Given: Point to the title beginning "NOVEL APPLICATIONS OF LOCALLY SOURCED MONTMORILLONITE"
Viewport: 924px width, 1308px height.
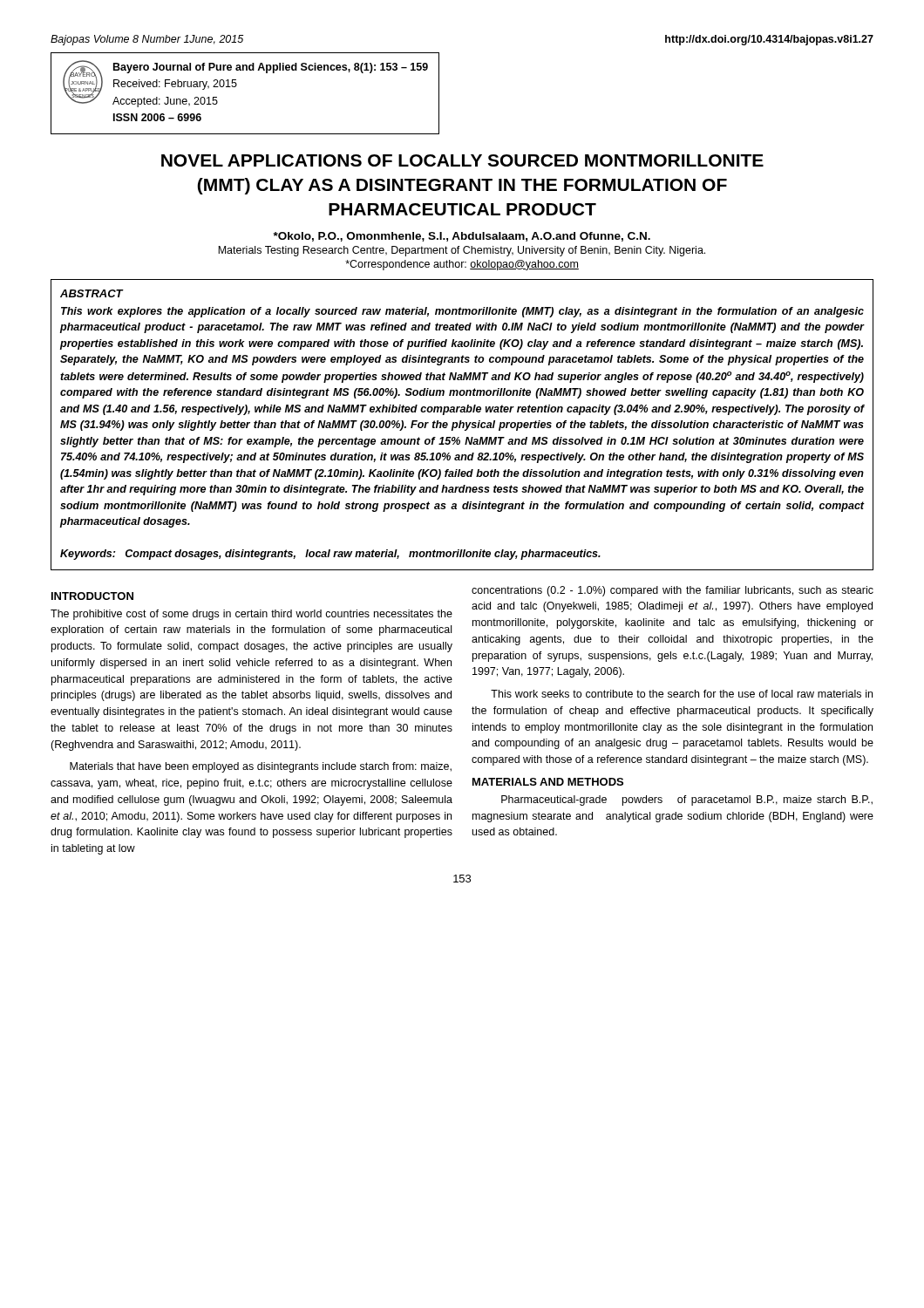Looking at the screenshot, I should (x=462, y=184).
